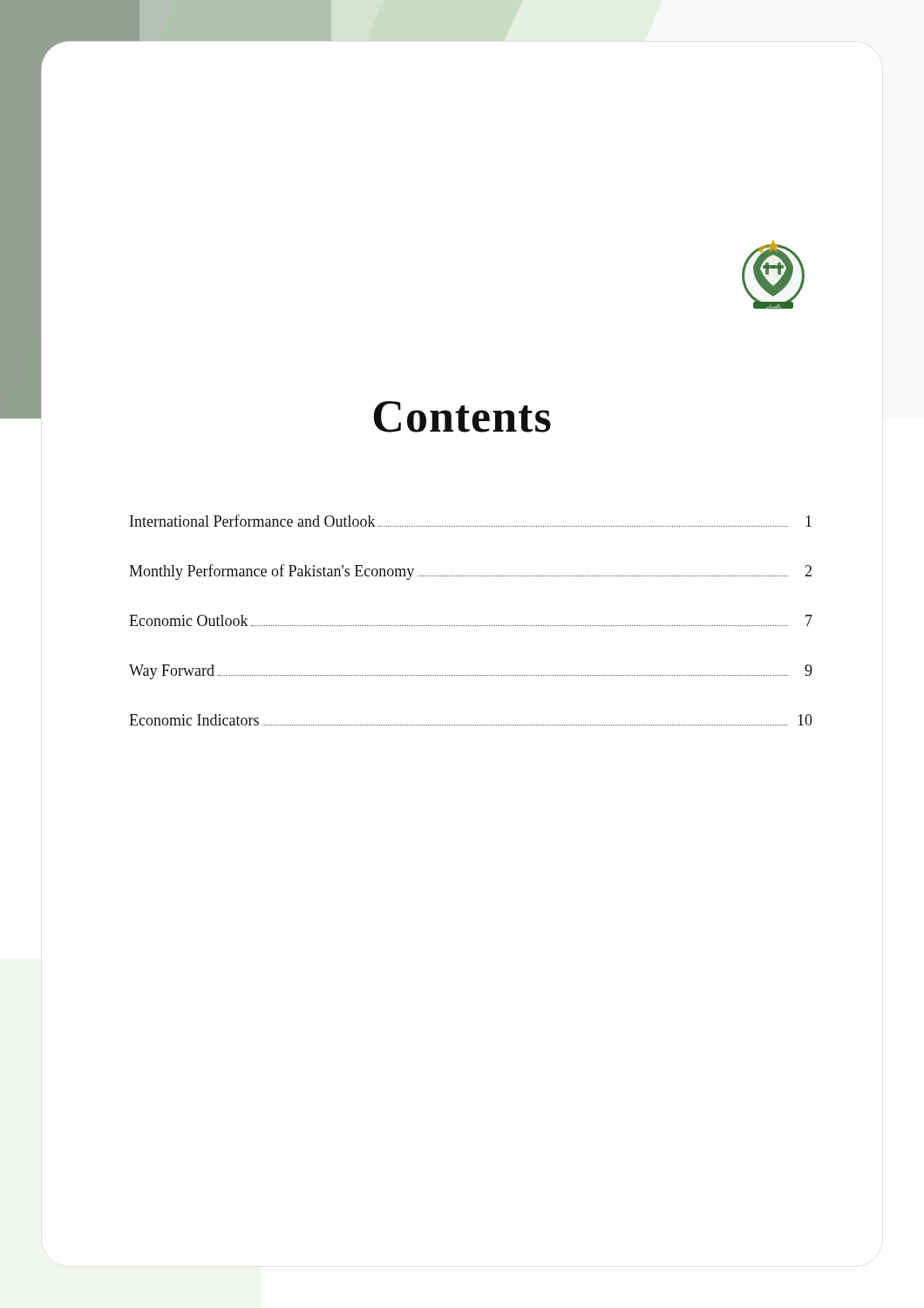Locate the element starting "Economic Outlook 7"
924x1308 pixels.
[x=471, y=621]
